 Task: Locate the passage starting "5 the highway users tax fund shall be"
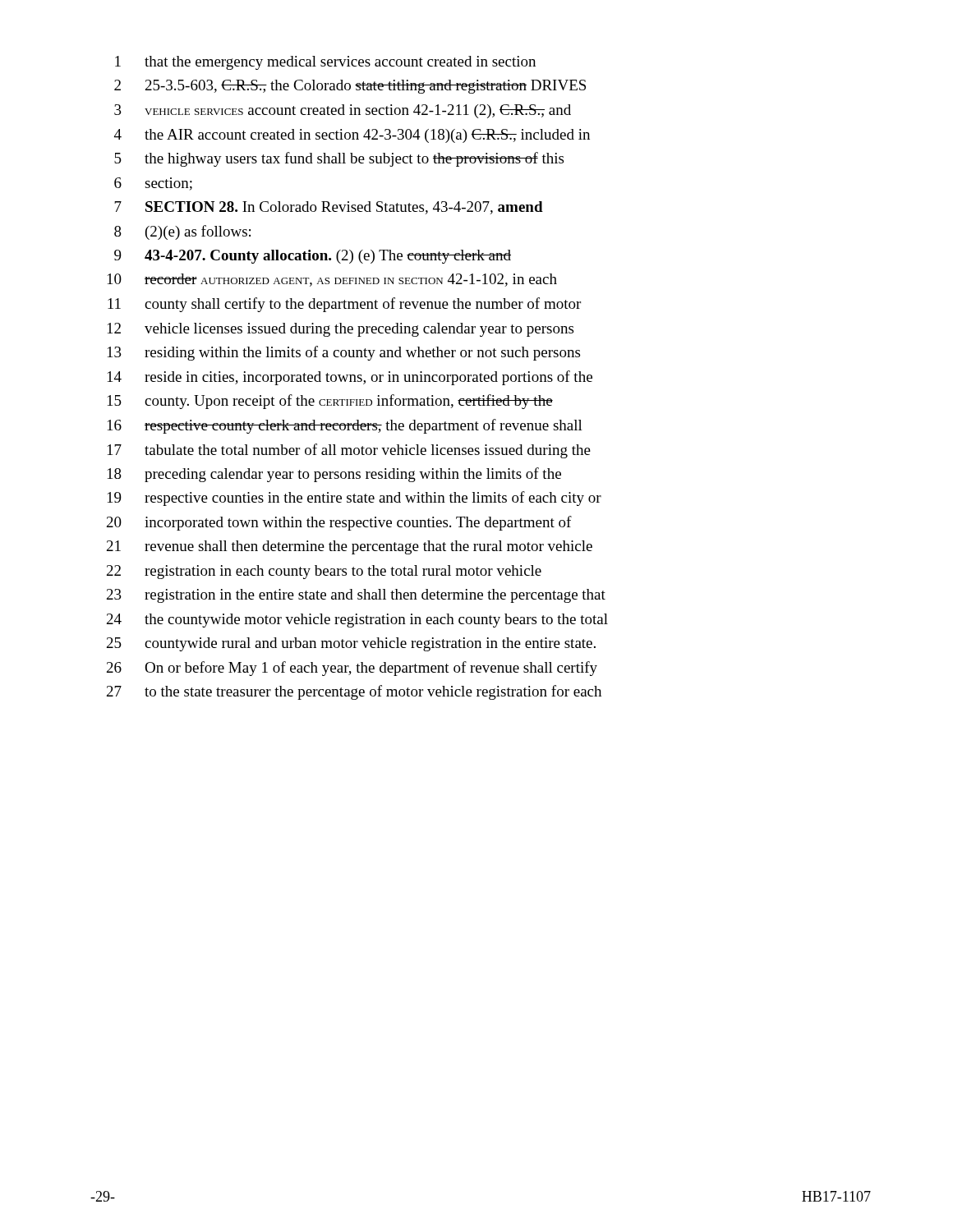coord(481,159)
